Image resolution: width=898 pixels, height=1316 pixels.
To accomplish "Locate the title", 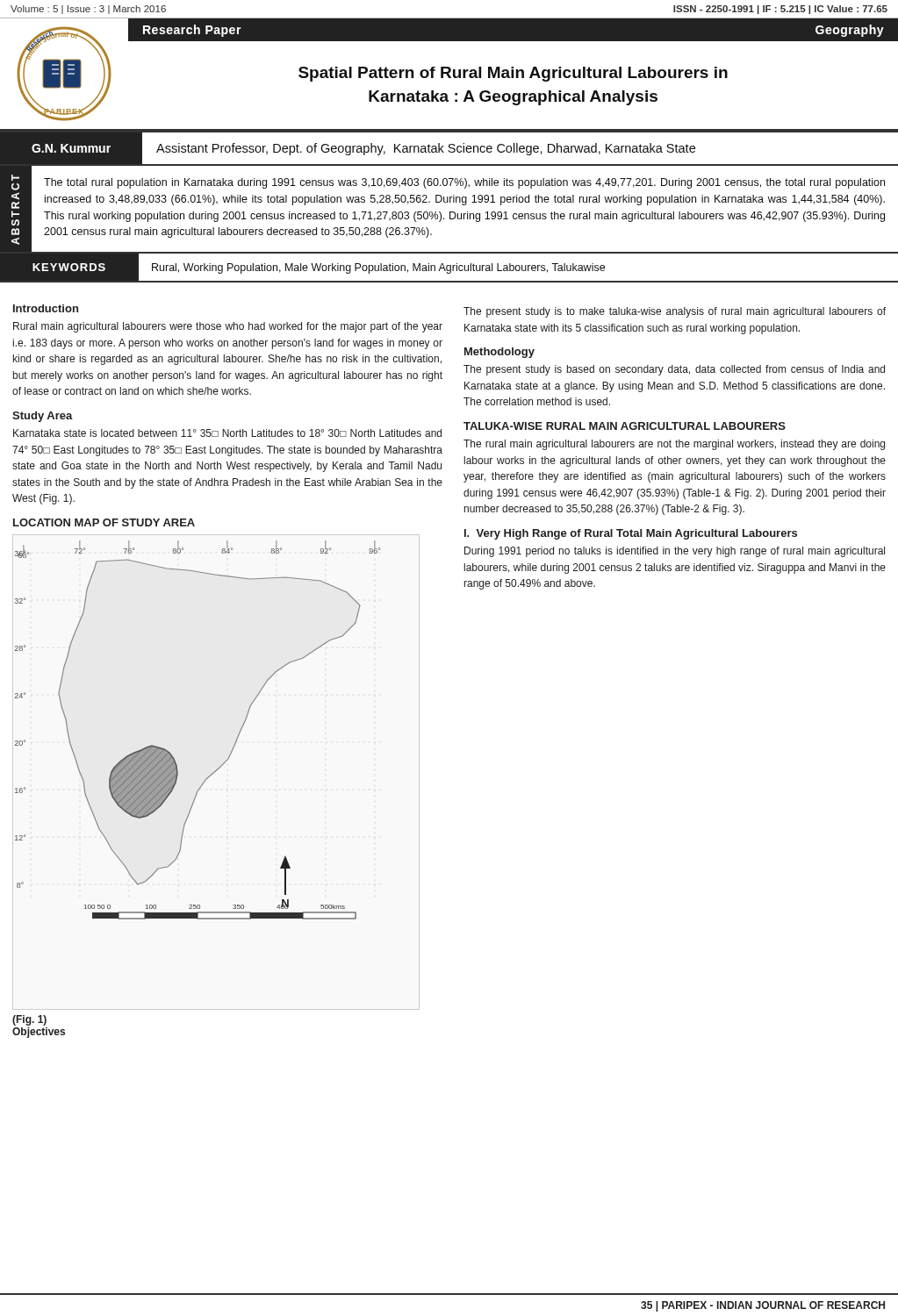I will 513,84.
